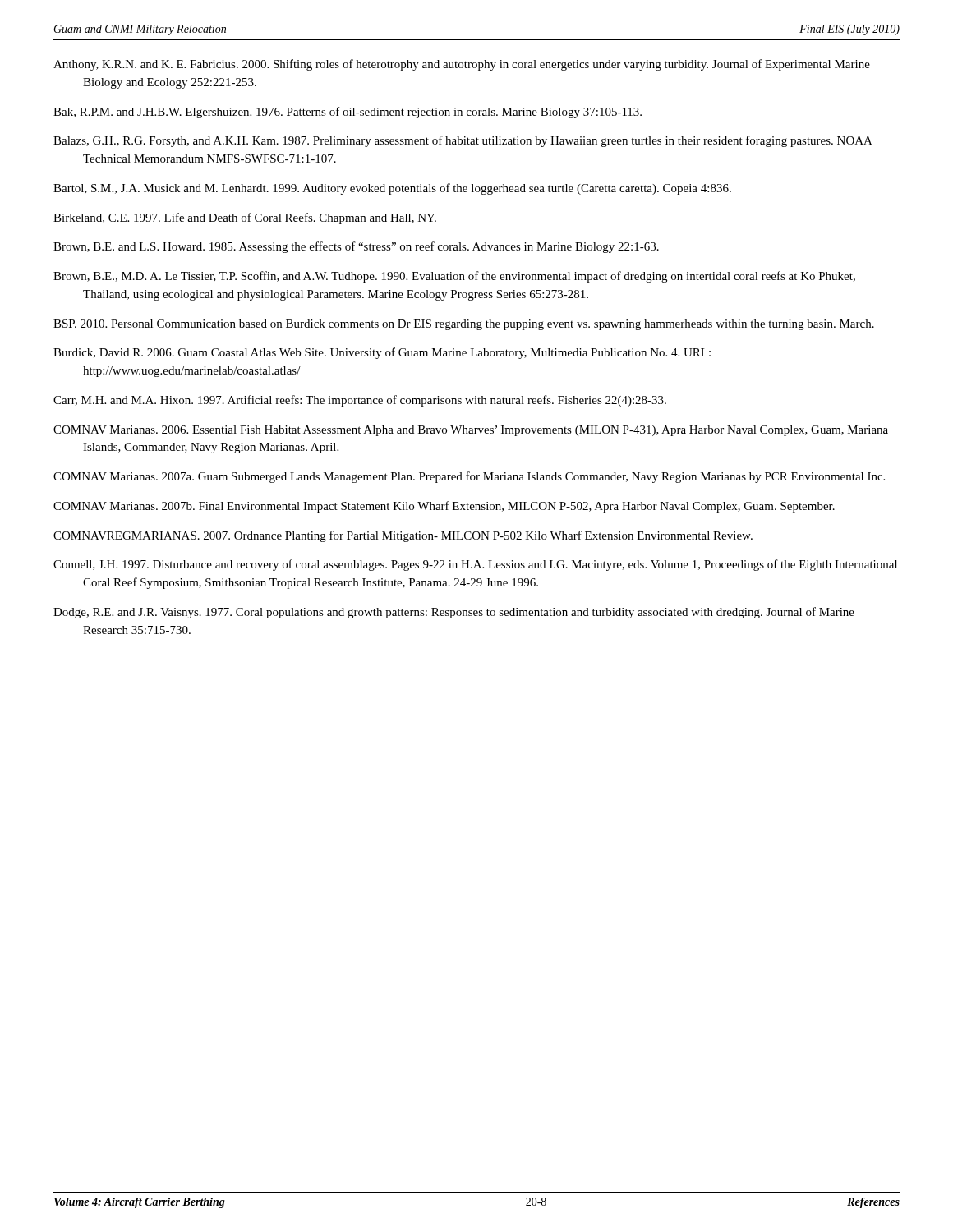Screen dimensions: 1232x953
Task: Click on the text starting "COMNAV Marianas. 2006. Essential Fish Habitat Assessment"
Action: point(471,438)
